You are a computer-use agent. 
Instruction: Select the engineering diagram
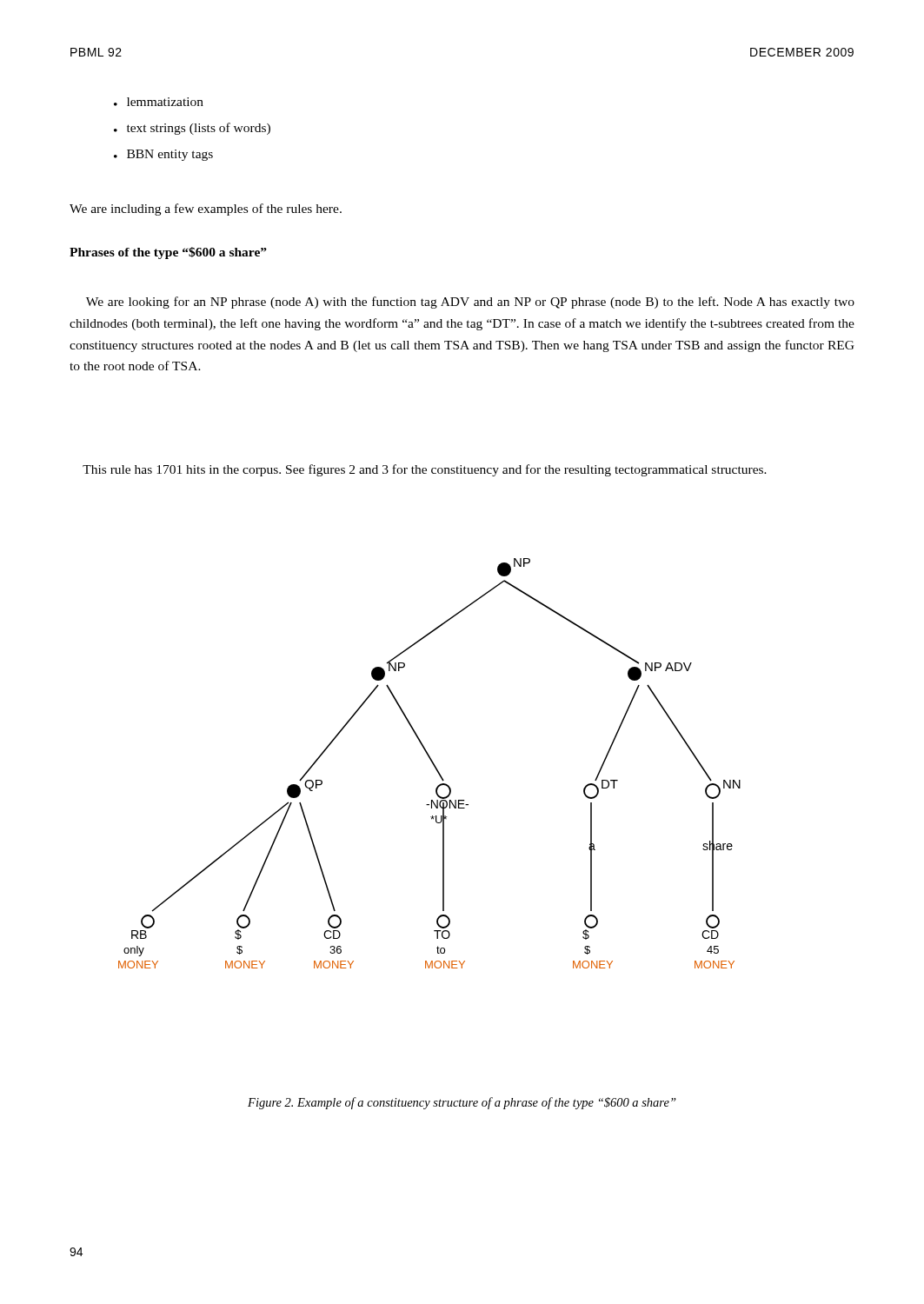(462, 800)
